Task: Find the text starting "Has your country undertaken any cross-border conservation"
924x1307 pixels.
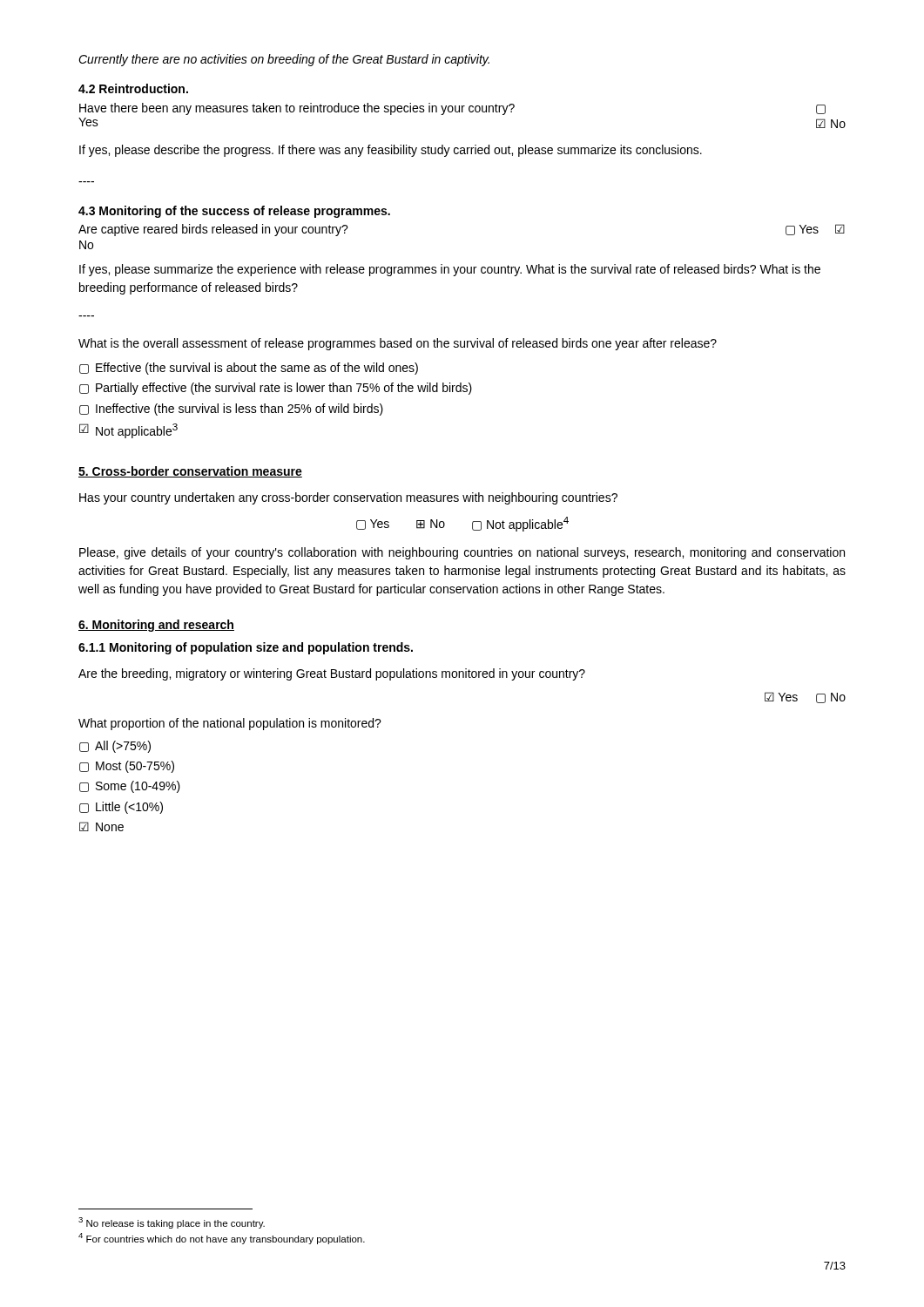Action: pyautogui.click(x=462, y=512)
